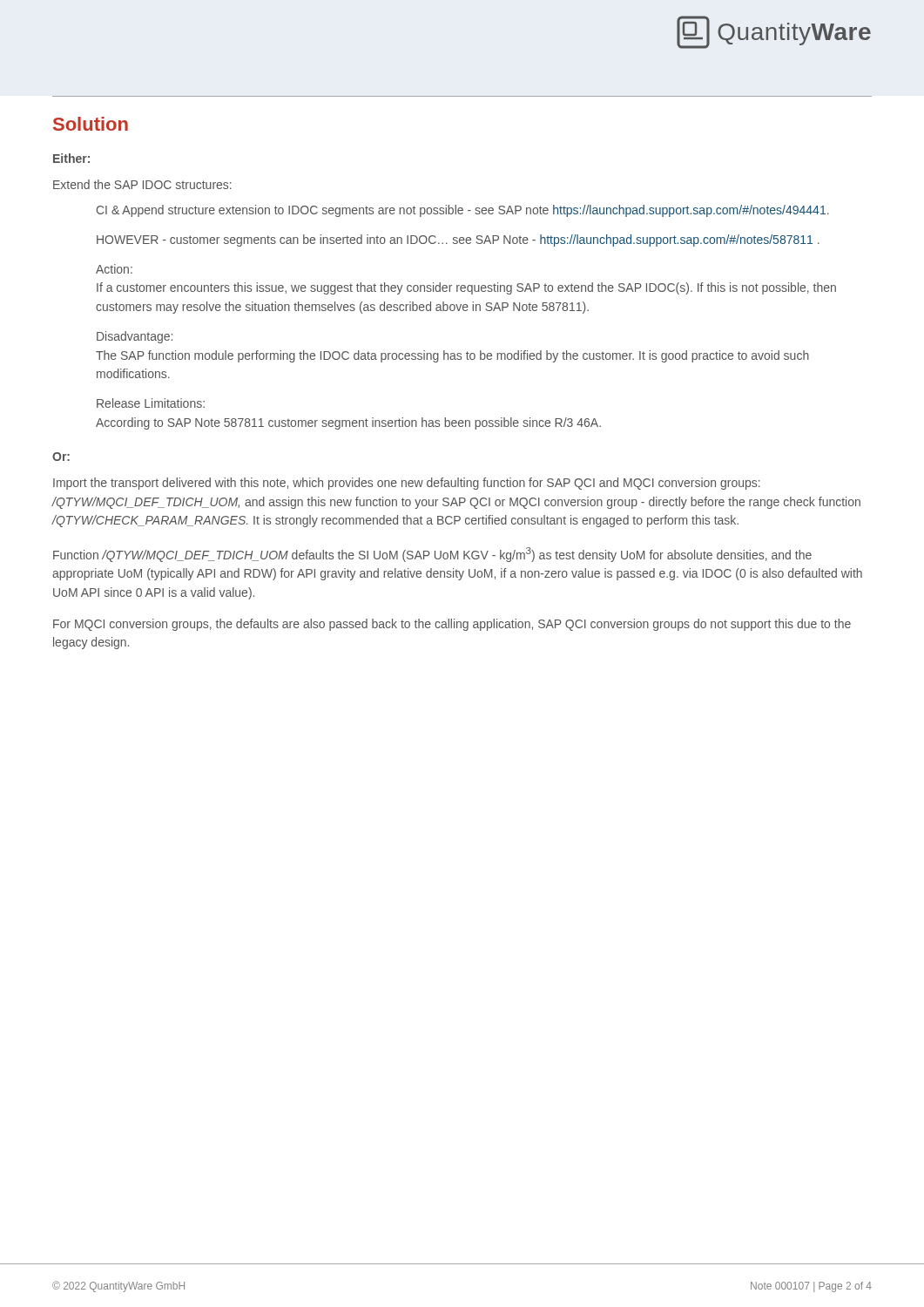The image size is (924, 1307).
Task: Point to the block beginning "CI & Append structure extension to IDOC segments"
Action: pos(475,211)
